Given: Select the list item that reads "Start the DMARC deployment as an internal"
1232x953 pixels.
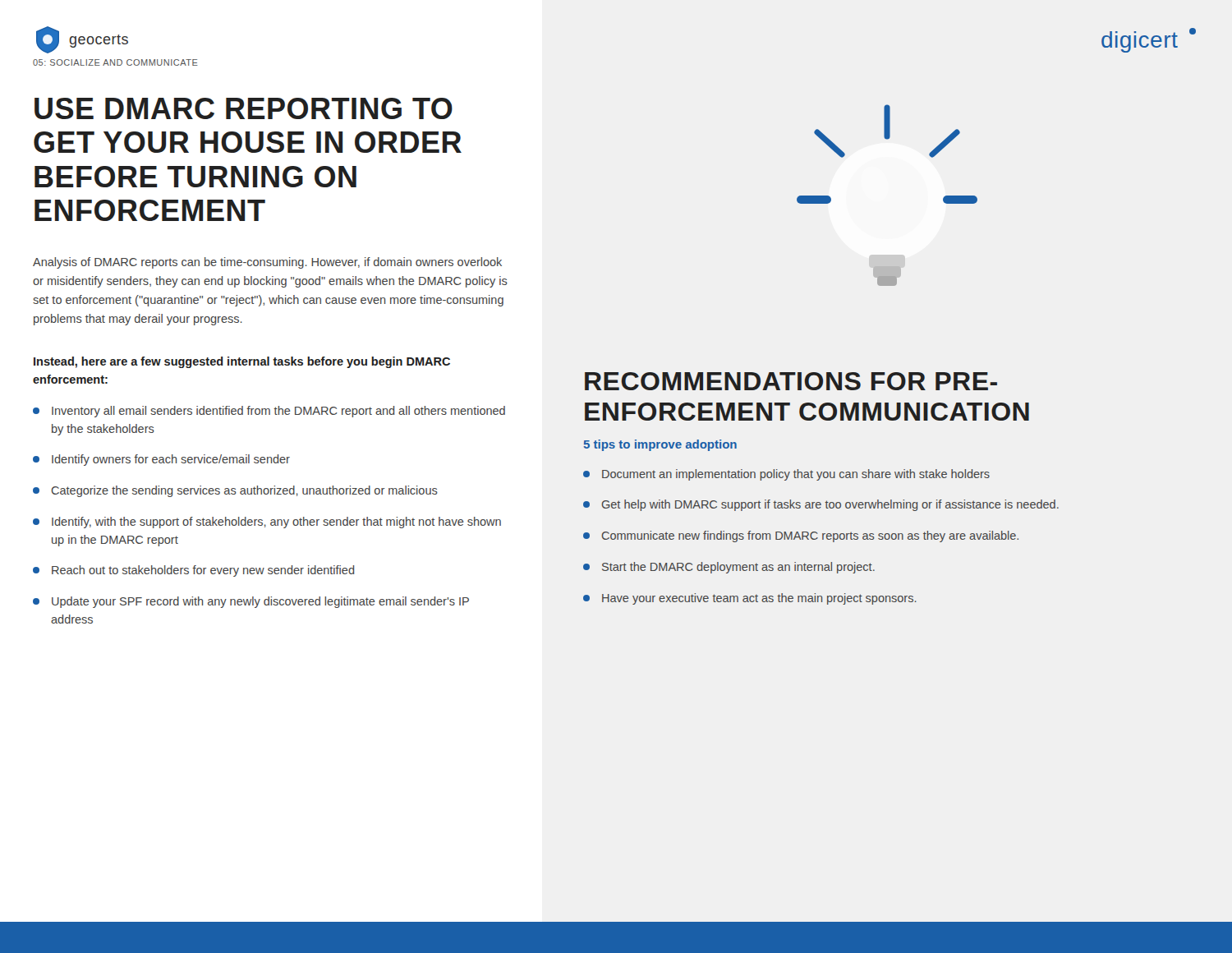Looking at the screenshot, I should tap(729, 567).
